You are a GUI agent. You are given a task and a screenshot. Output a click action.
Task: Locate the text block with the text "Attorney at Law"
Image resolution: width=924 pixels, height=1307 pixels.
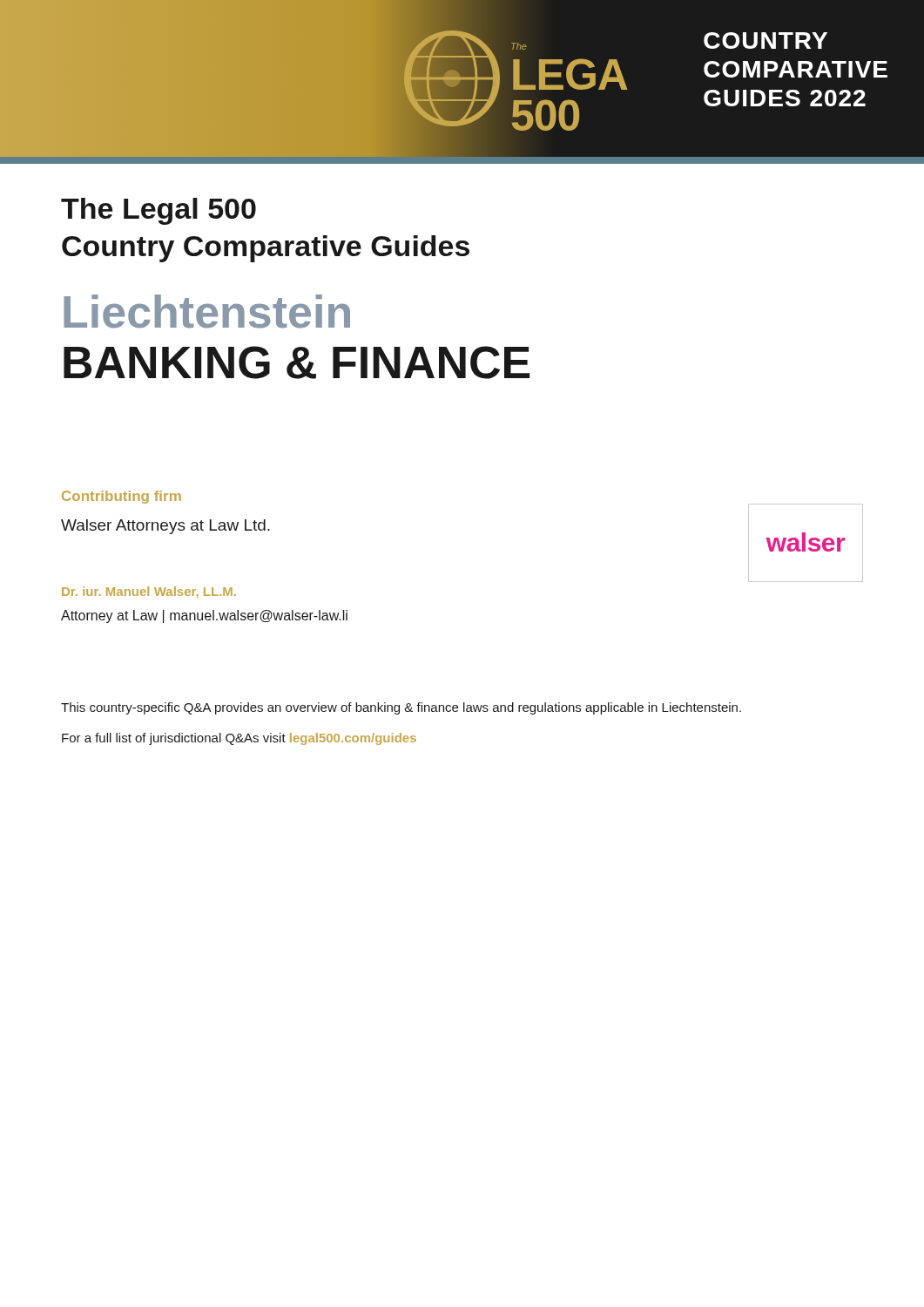pyautogui.click(x=205, y=616)
